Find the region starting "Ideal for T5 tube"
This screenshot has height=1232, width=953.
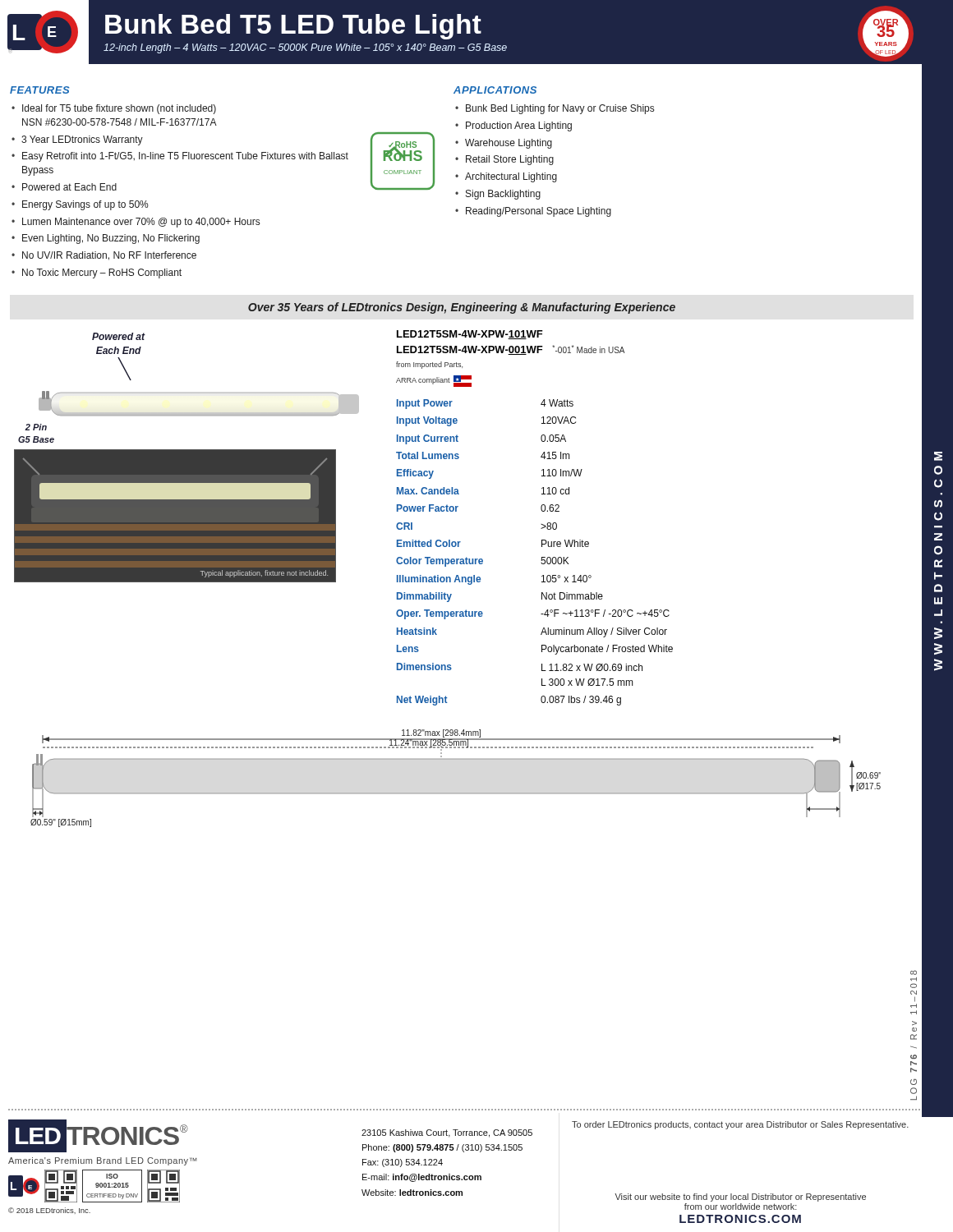pos(119,115)
